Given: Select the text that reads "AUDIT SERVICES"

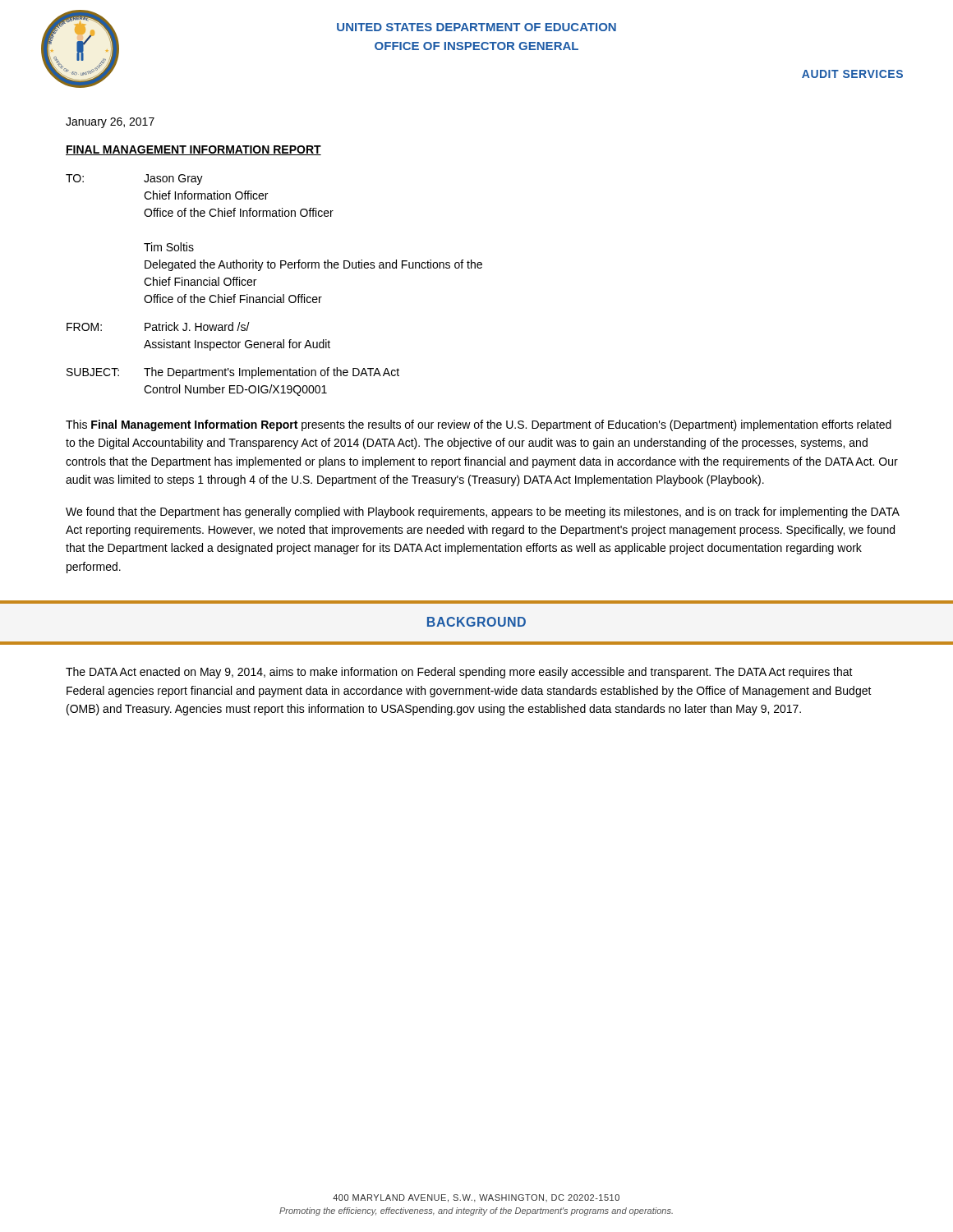Looking at the screenshot, I should coord(853,74).
